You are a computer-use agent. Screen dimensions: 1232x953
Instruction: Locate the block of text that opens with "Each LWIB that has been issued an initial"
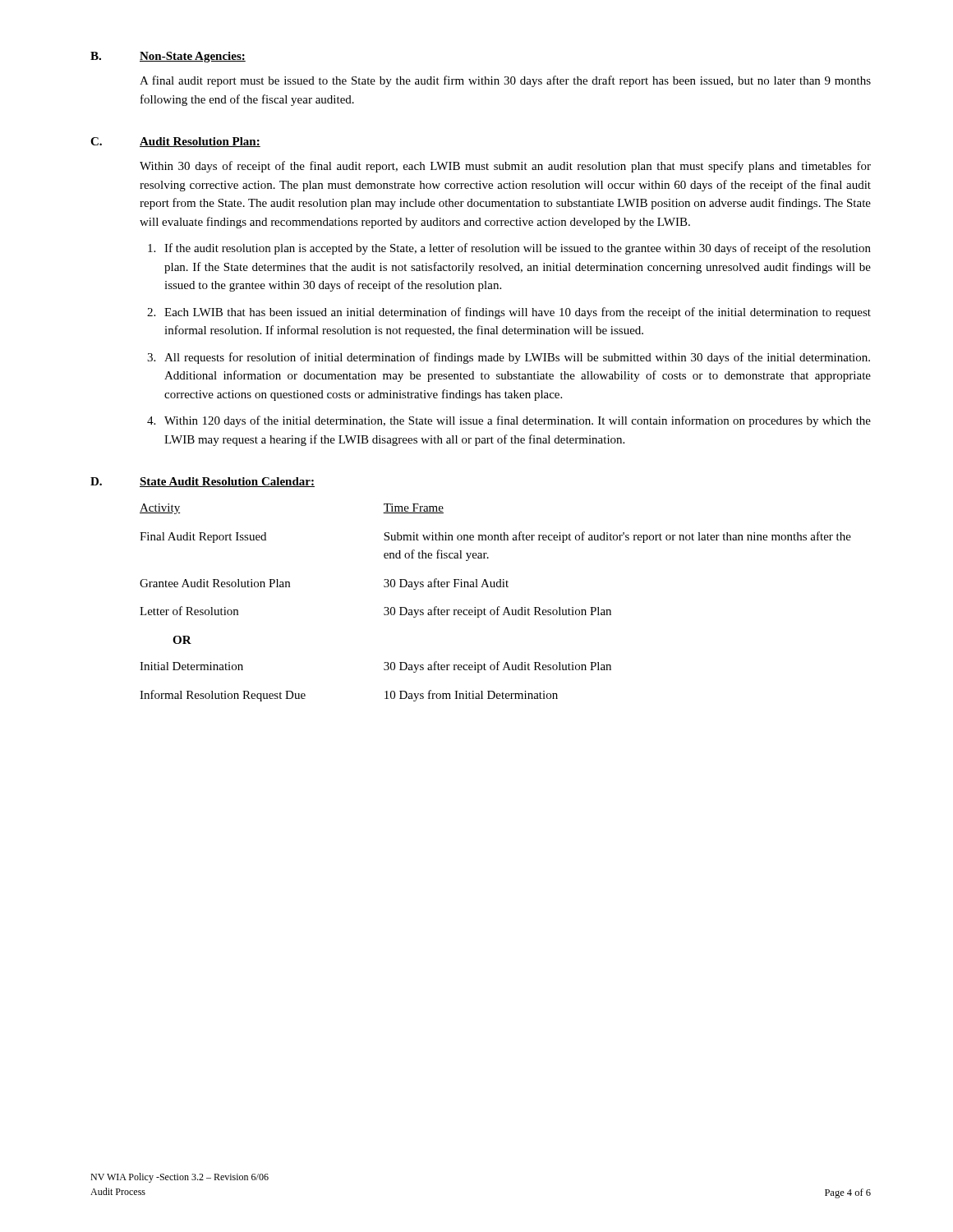pyautogui.click(x=518, y=321)
